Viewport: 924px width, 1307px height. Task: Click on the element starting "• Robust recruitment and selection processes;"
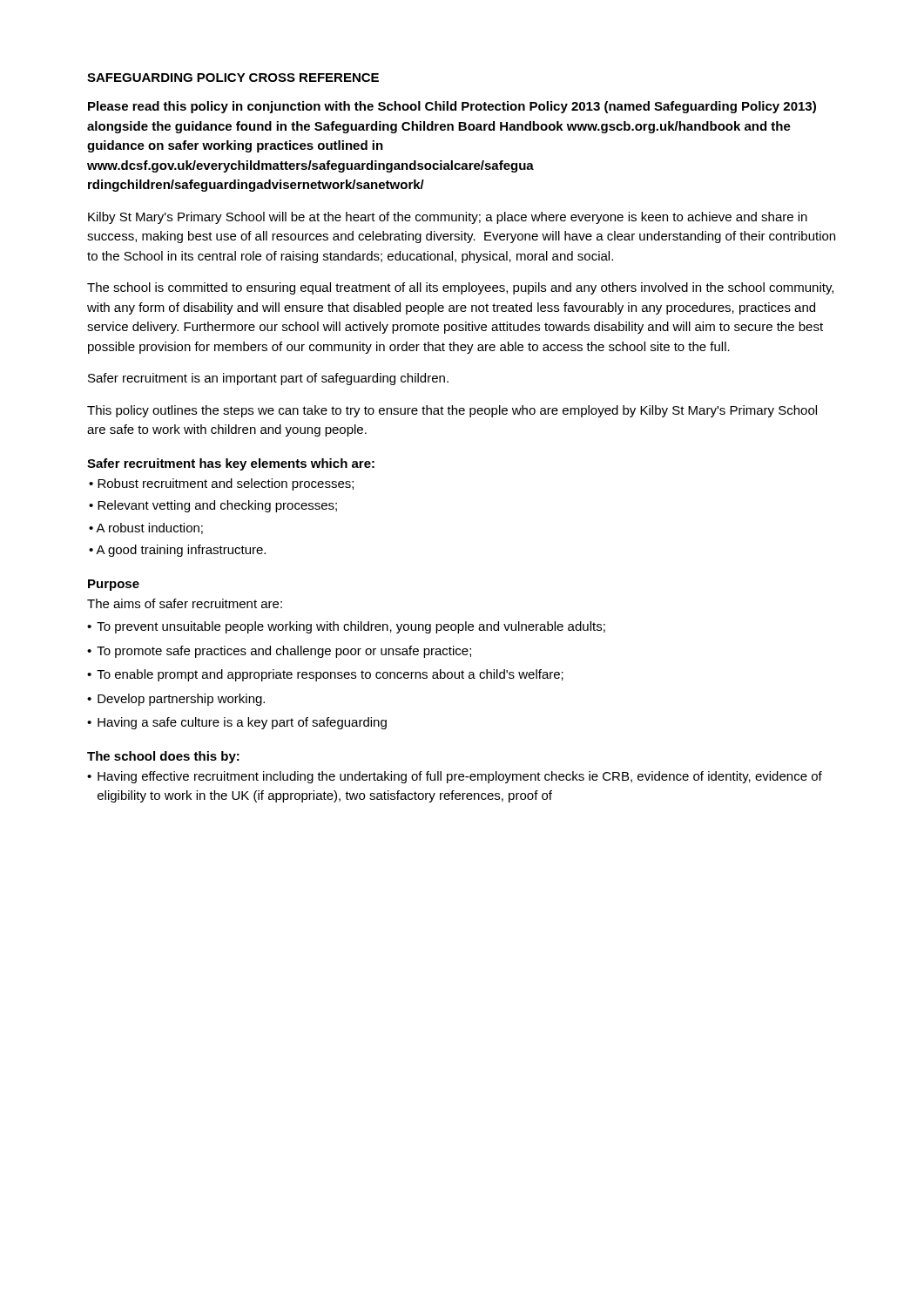(x=222, y=483)
